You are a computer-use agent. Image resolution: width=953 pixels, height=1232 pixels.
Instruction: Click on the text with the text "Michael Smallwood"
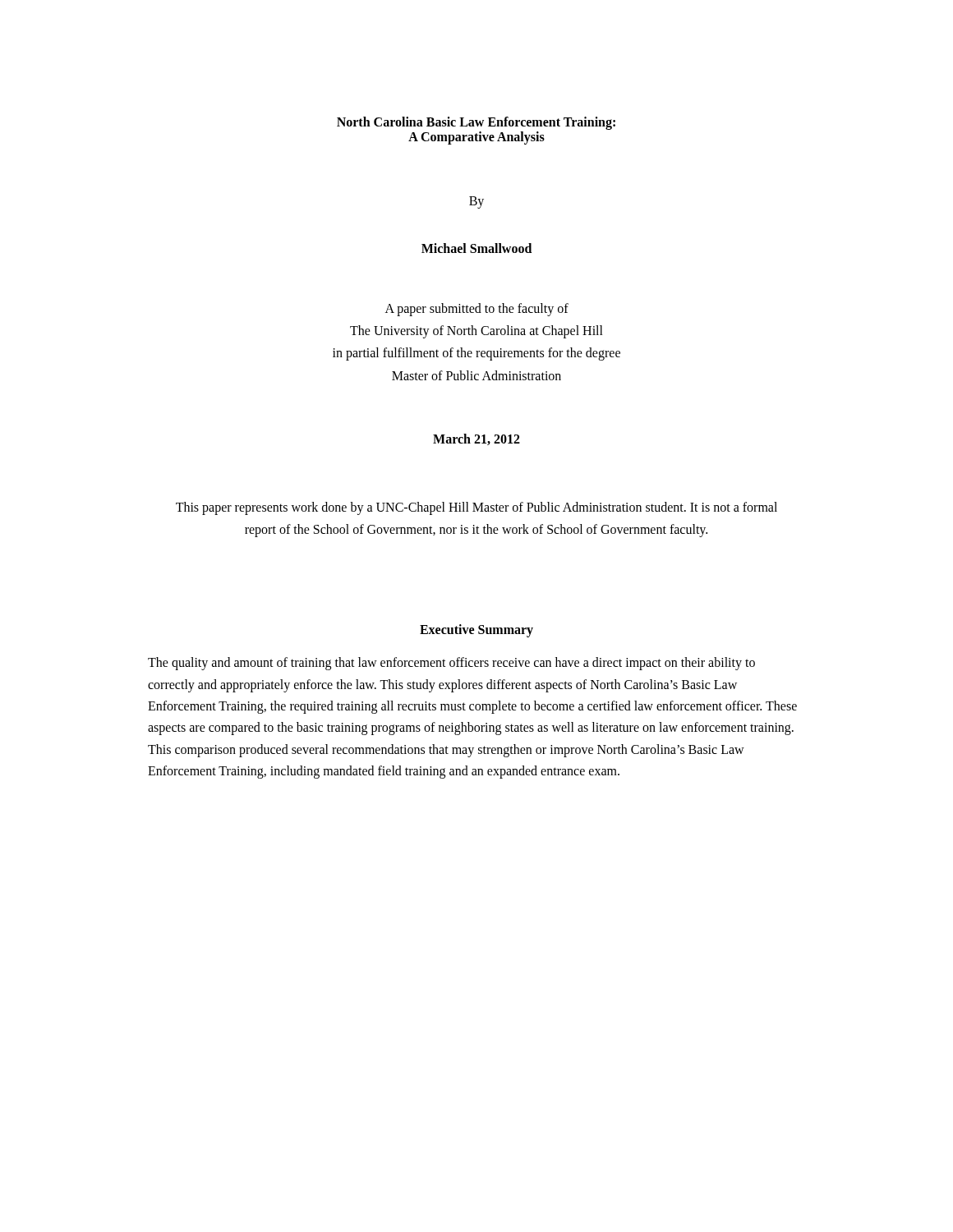[x=476, y=248]
